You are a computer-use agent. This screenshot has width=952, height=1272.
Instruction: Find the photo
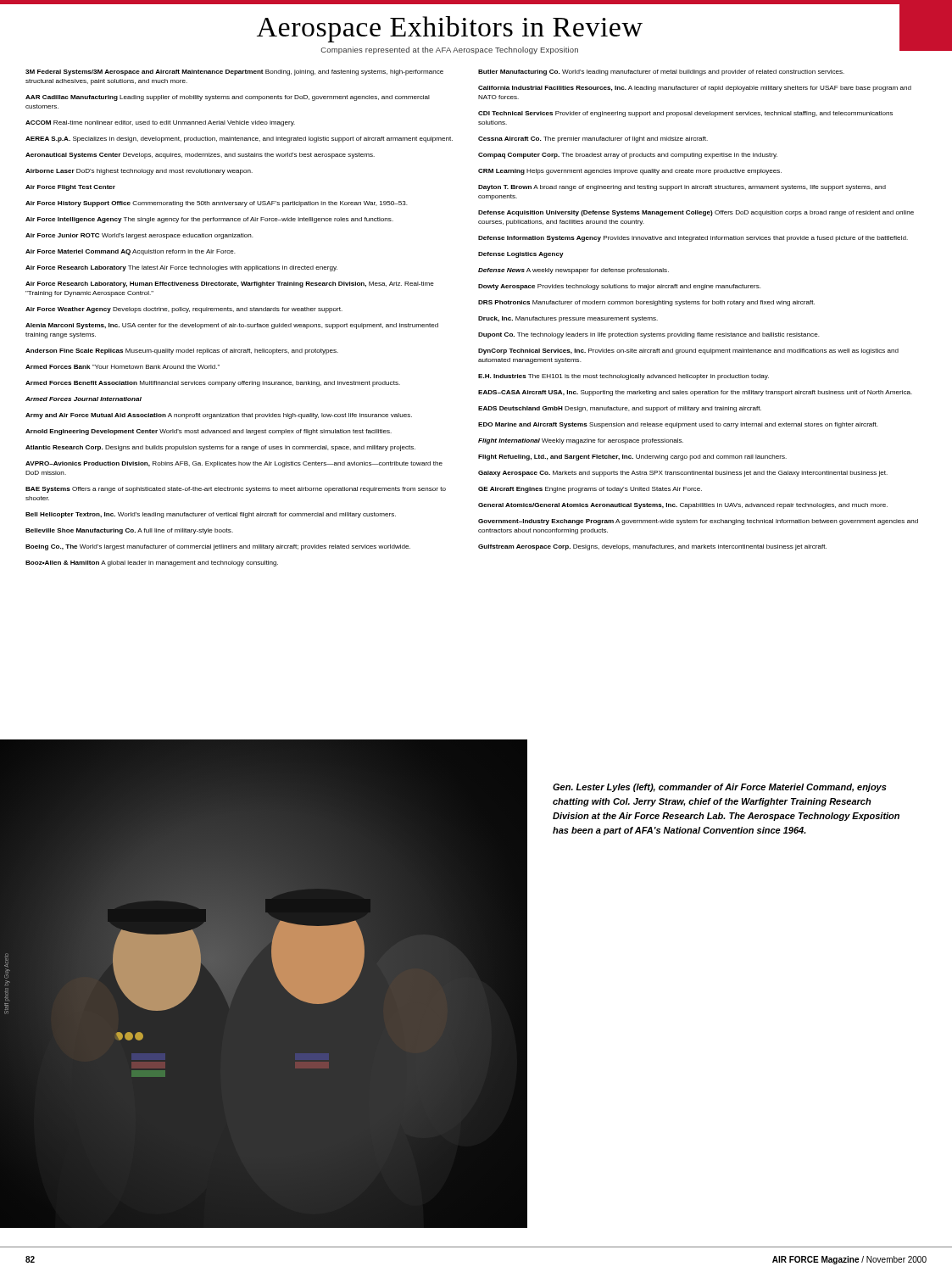point(264,984)
